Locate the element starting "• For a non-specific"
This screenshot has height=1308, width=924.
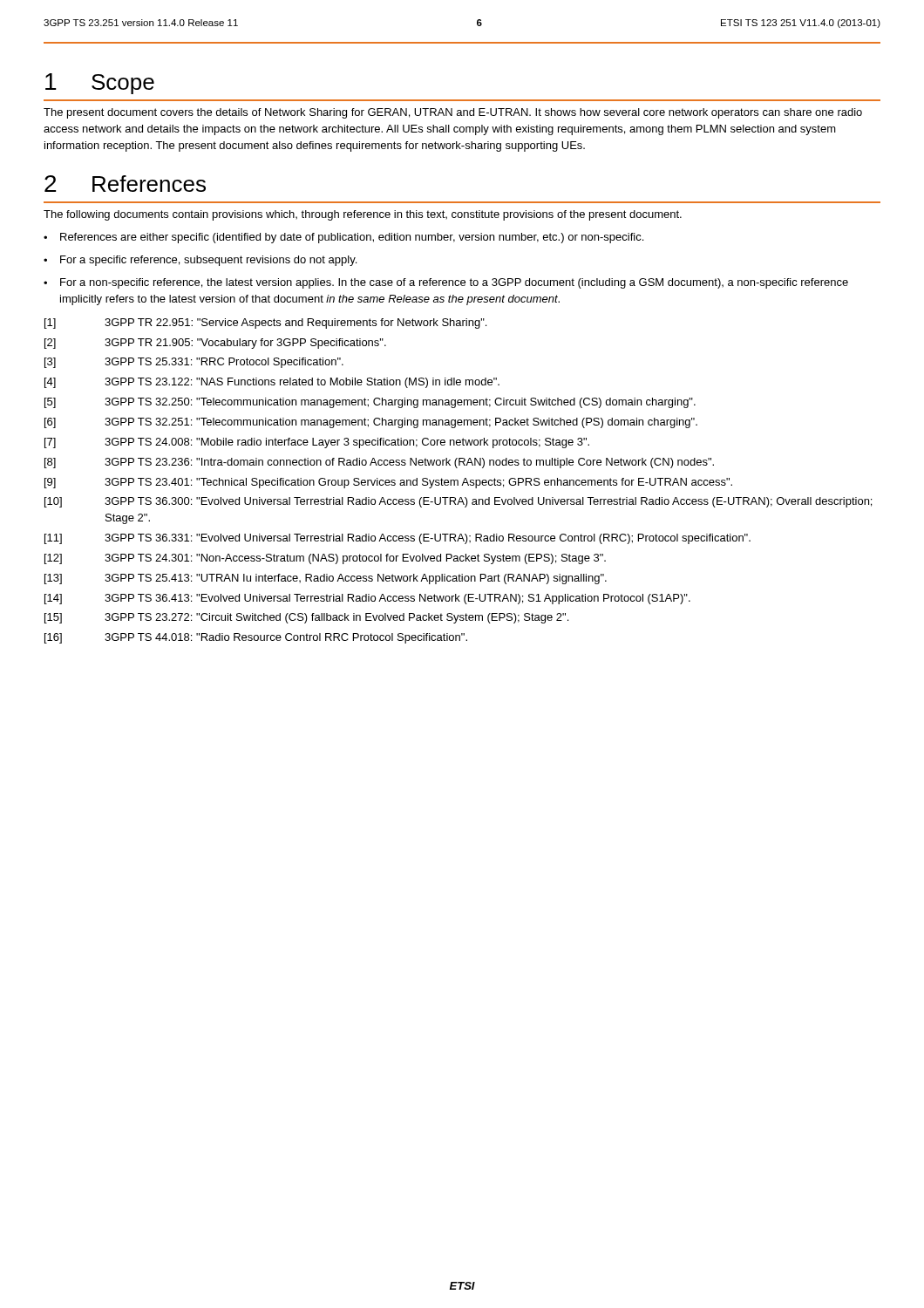(x=462, y=291)
